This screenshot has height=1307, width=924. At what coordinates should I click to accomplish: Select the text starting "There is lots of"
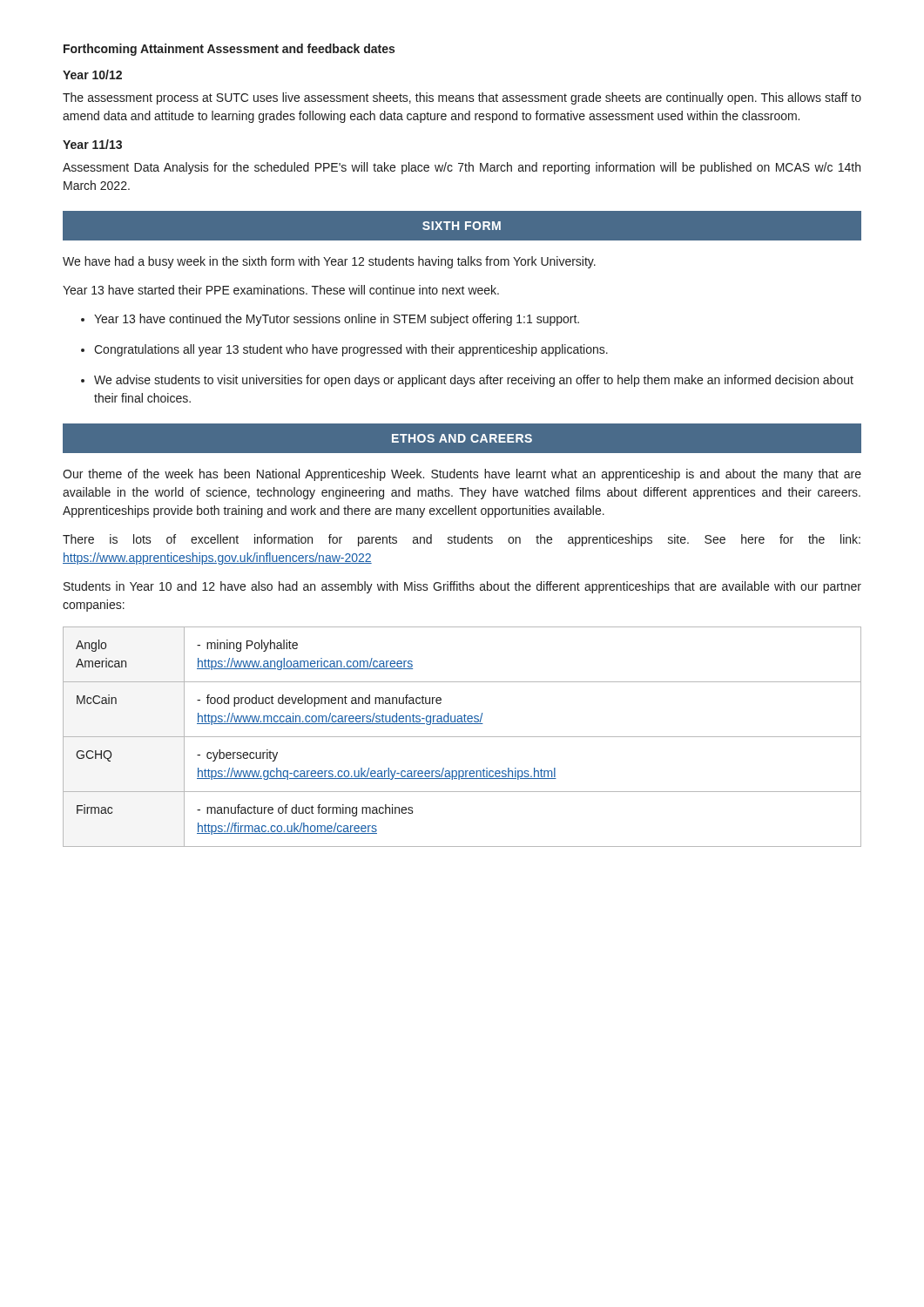pyautogui.click(x=462, y=549)
